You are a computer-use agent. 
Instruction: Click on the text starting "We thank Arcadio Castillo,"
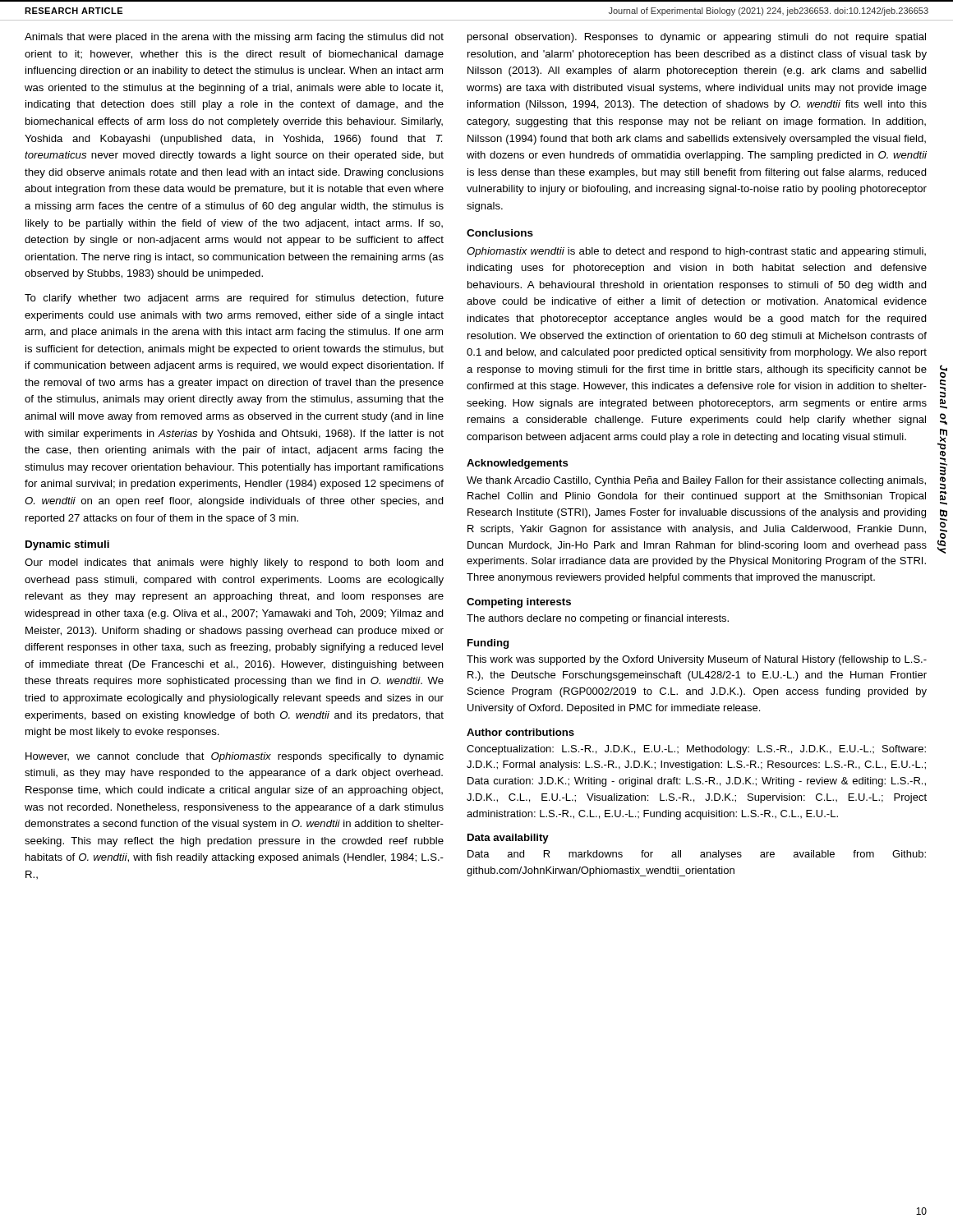click(x=697, y=528)
